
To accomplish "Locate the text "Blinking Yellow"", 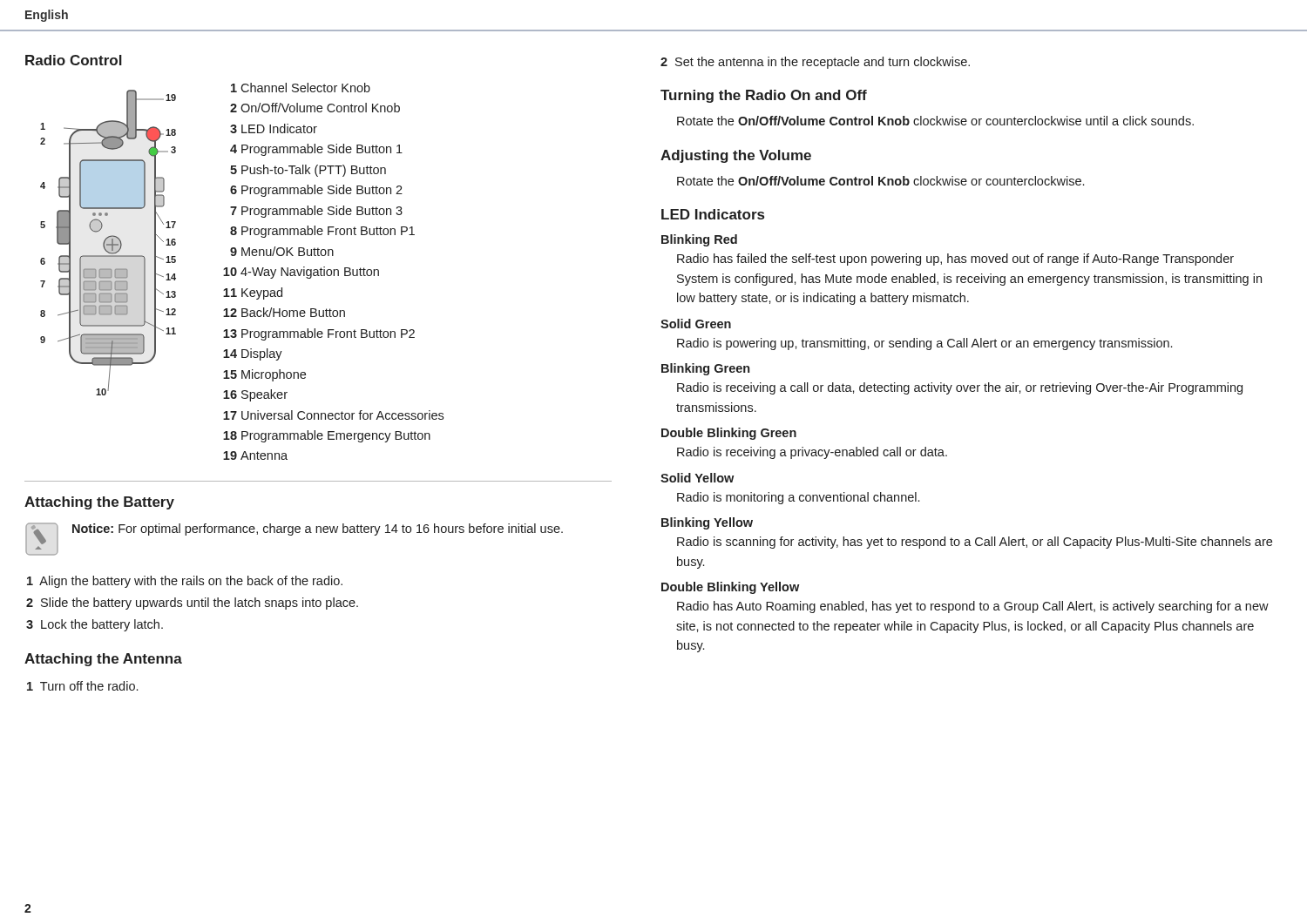I will coord(707,523).
